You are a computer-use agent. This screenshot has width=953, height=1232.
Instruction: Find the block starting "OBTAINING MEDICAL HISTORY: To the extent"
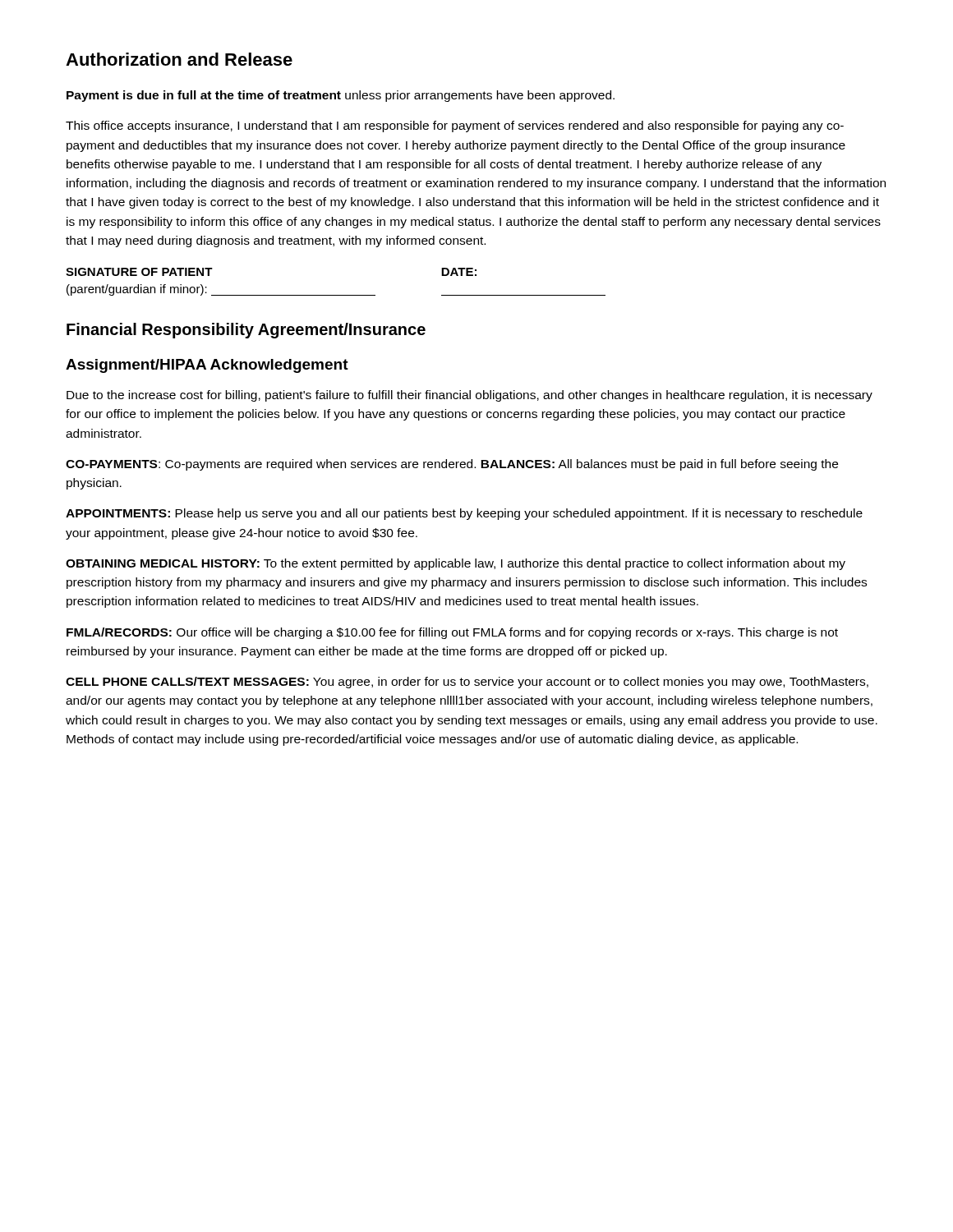click(x=467, y=582)
